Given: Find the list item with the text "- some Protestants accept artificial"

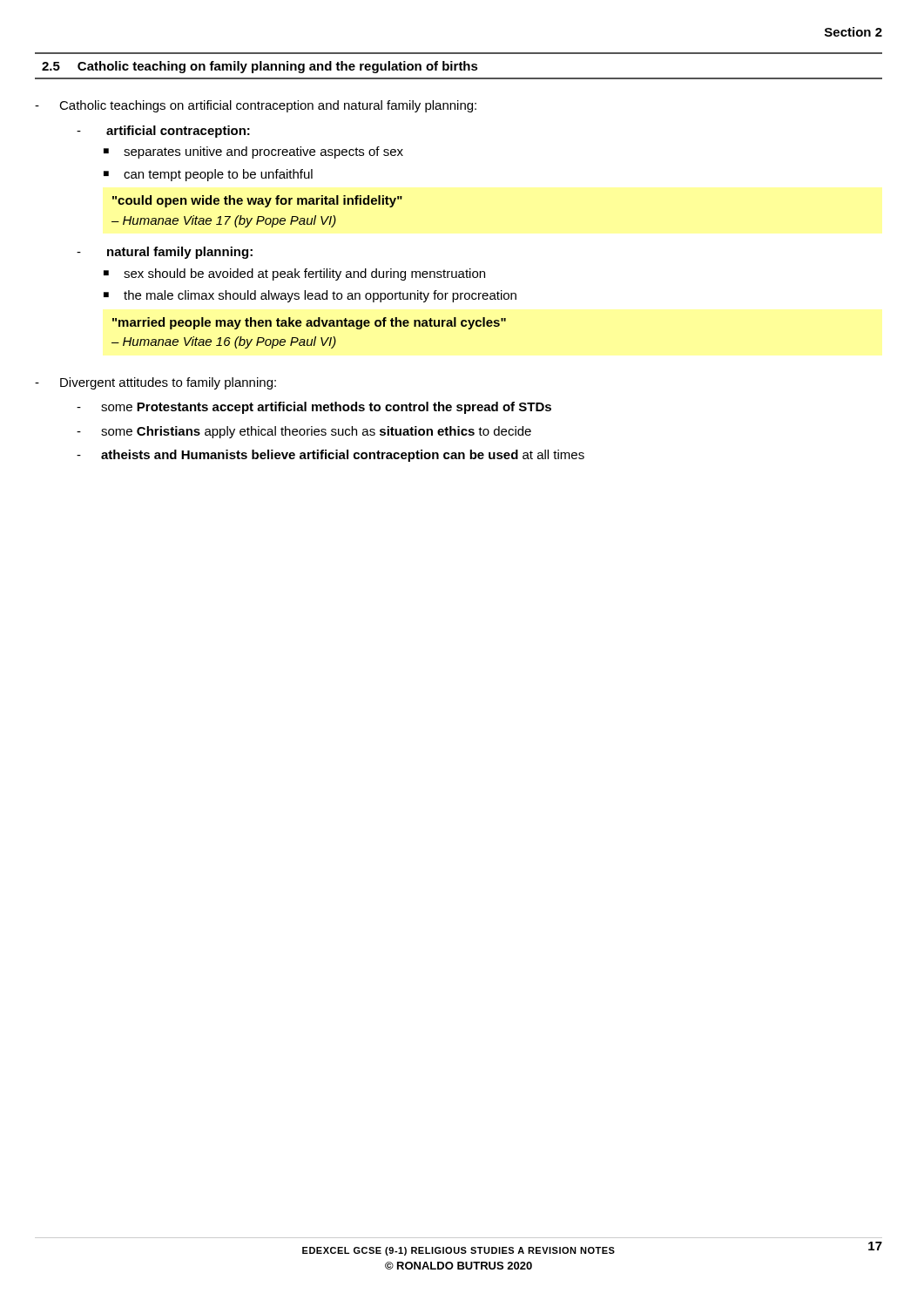Looking at the screenshot, I should [314, 407].
